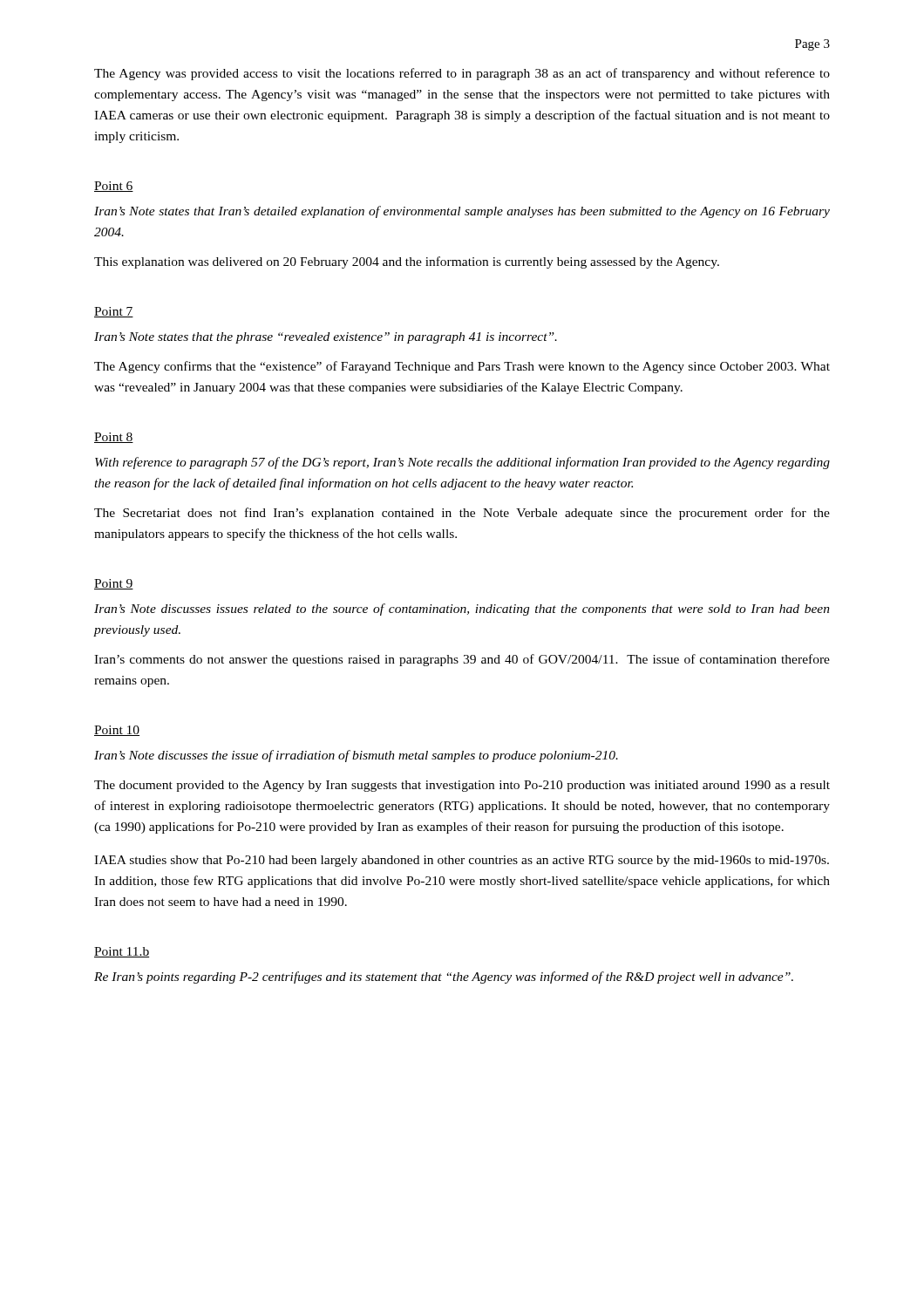Point to "Point 6"
The image size is (924, 1308).
[x=113, y=185]
